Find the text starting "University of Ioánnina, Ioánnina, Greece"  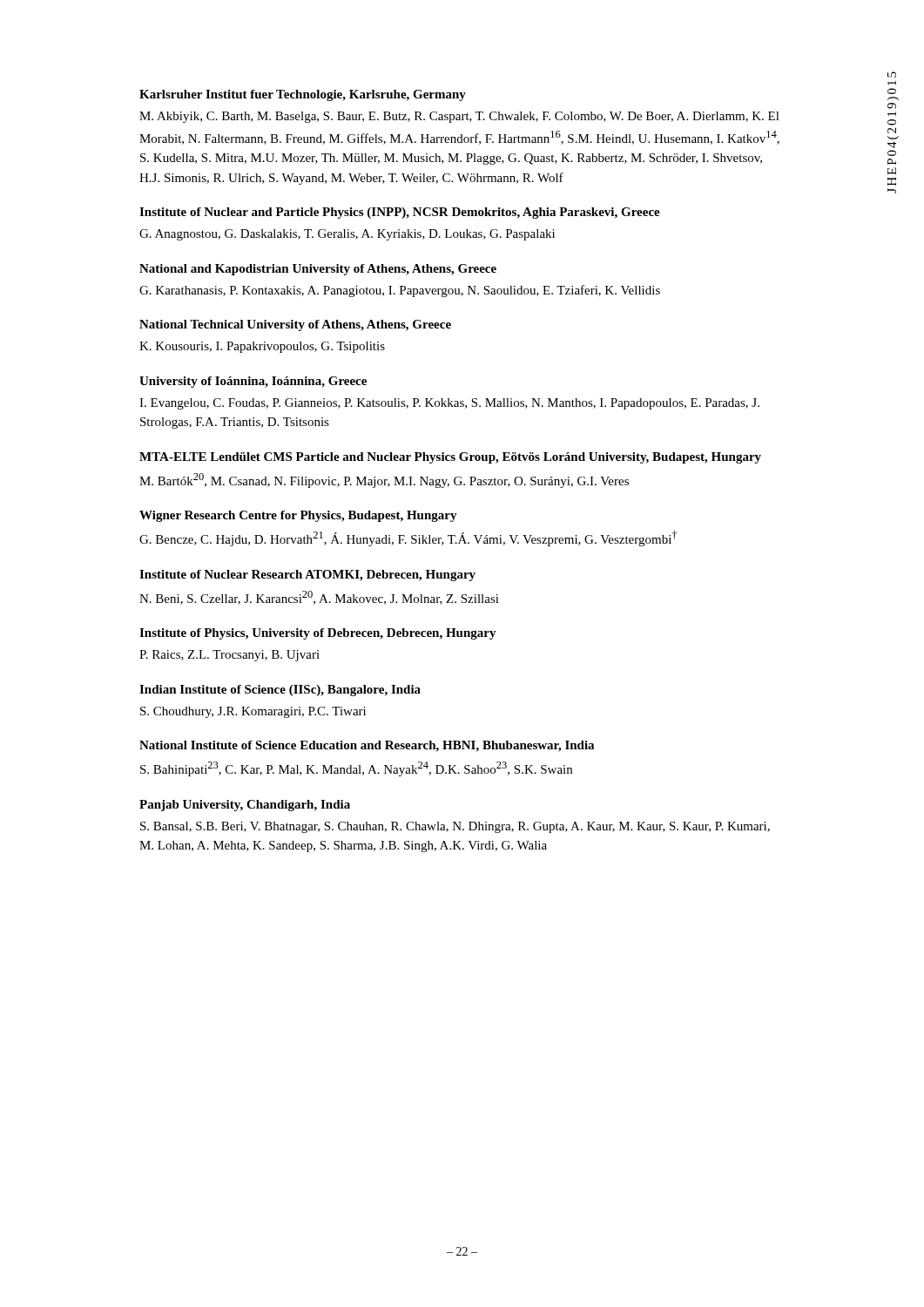253,380
